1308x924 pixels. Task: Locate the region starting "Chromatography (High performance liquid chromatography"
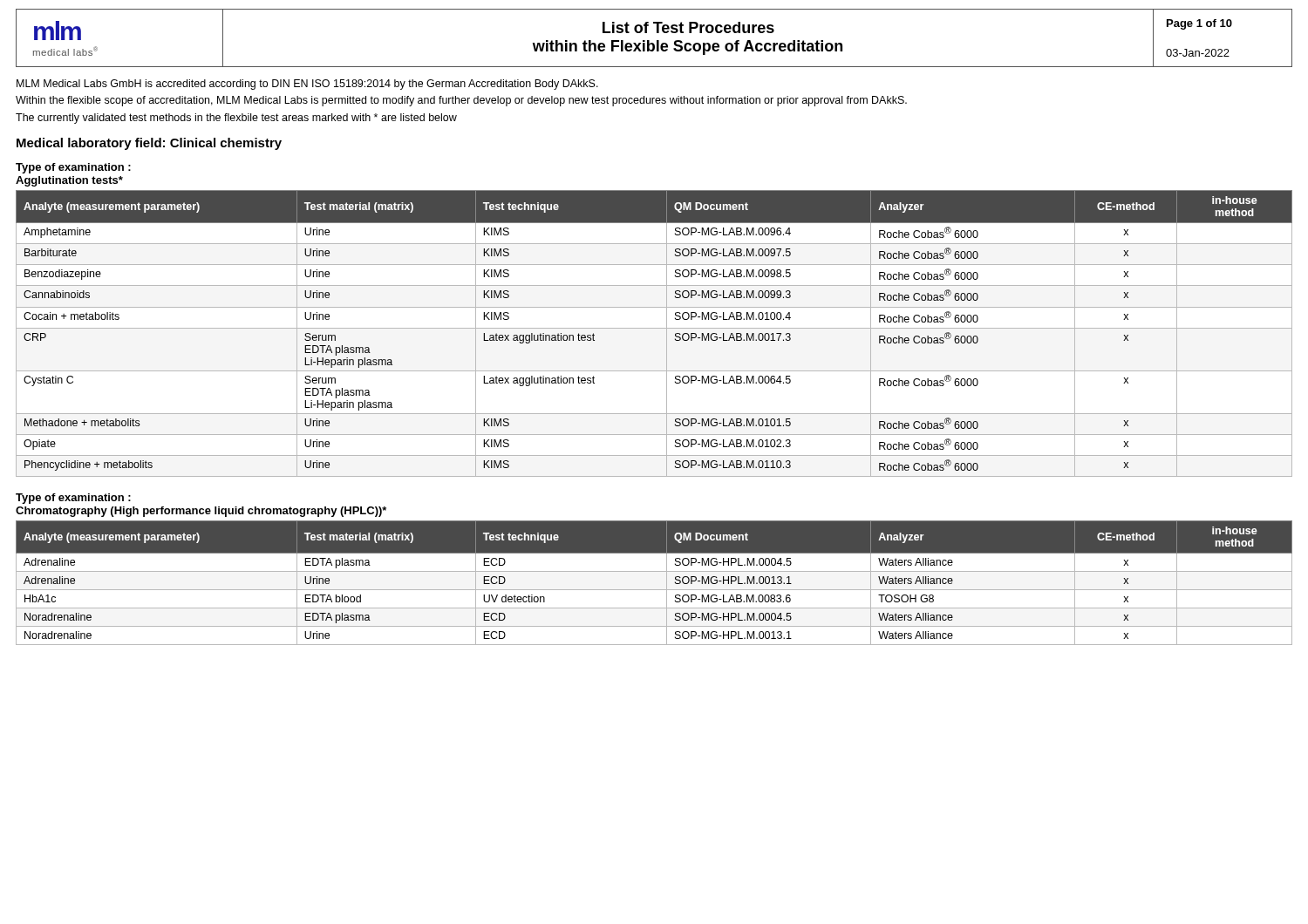click(x=201, y=511)
